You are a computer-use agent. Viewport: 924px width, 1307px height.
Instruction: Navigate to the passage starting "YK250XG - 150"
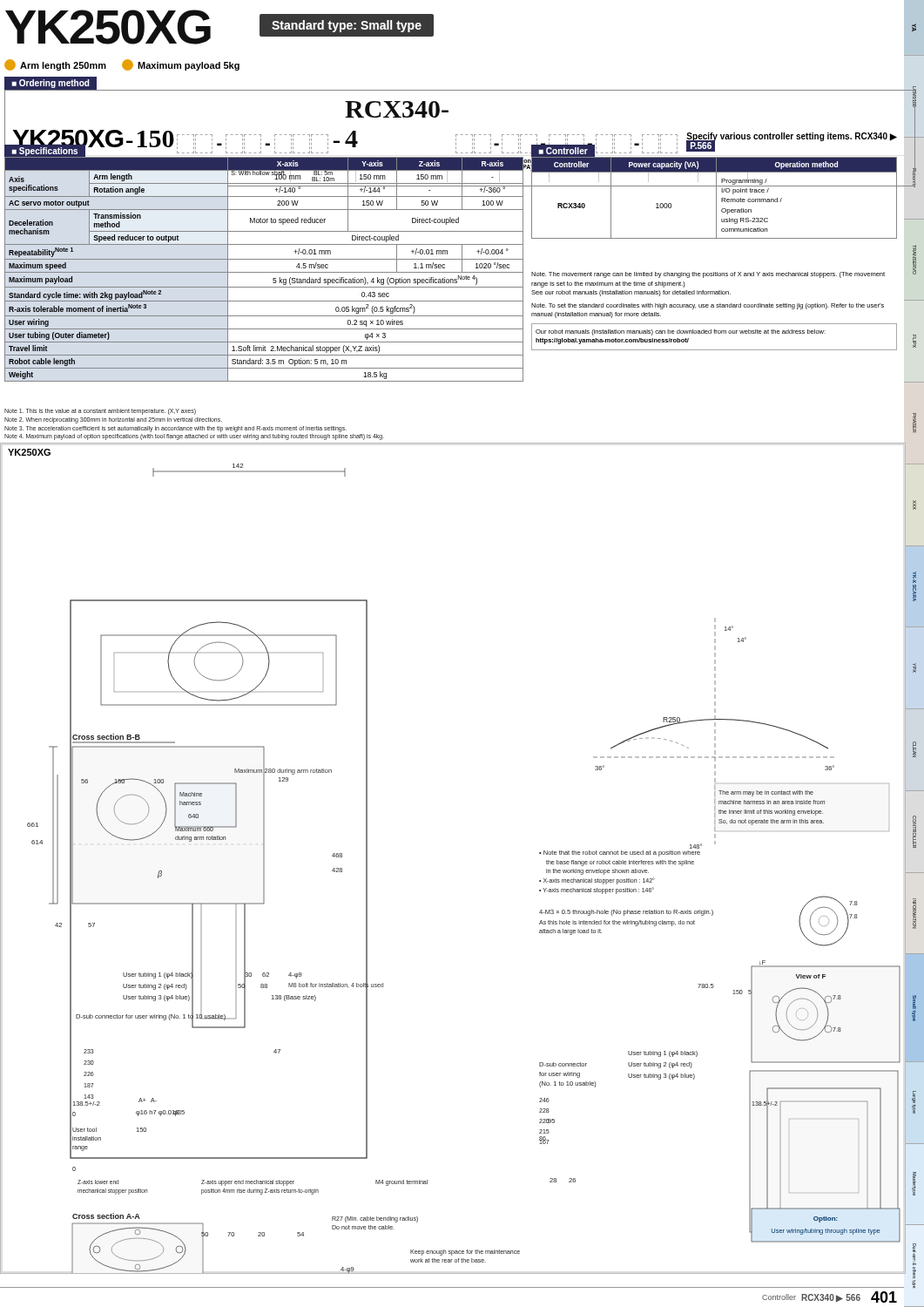click(x=460, y=138)
